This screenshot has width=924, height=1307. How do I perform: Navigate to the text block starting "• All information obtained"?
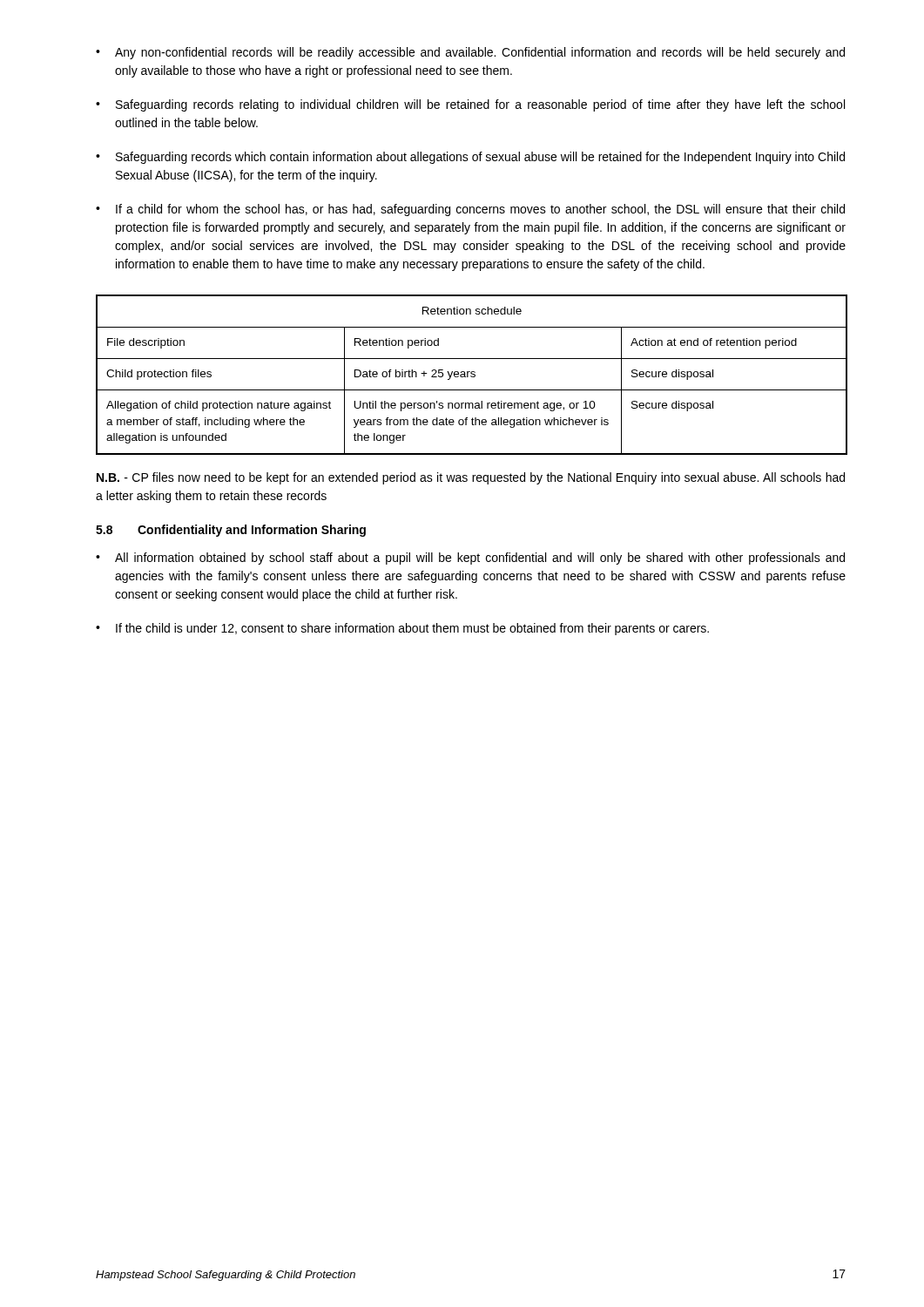point(471,577)
